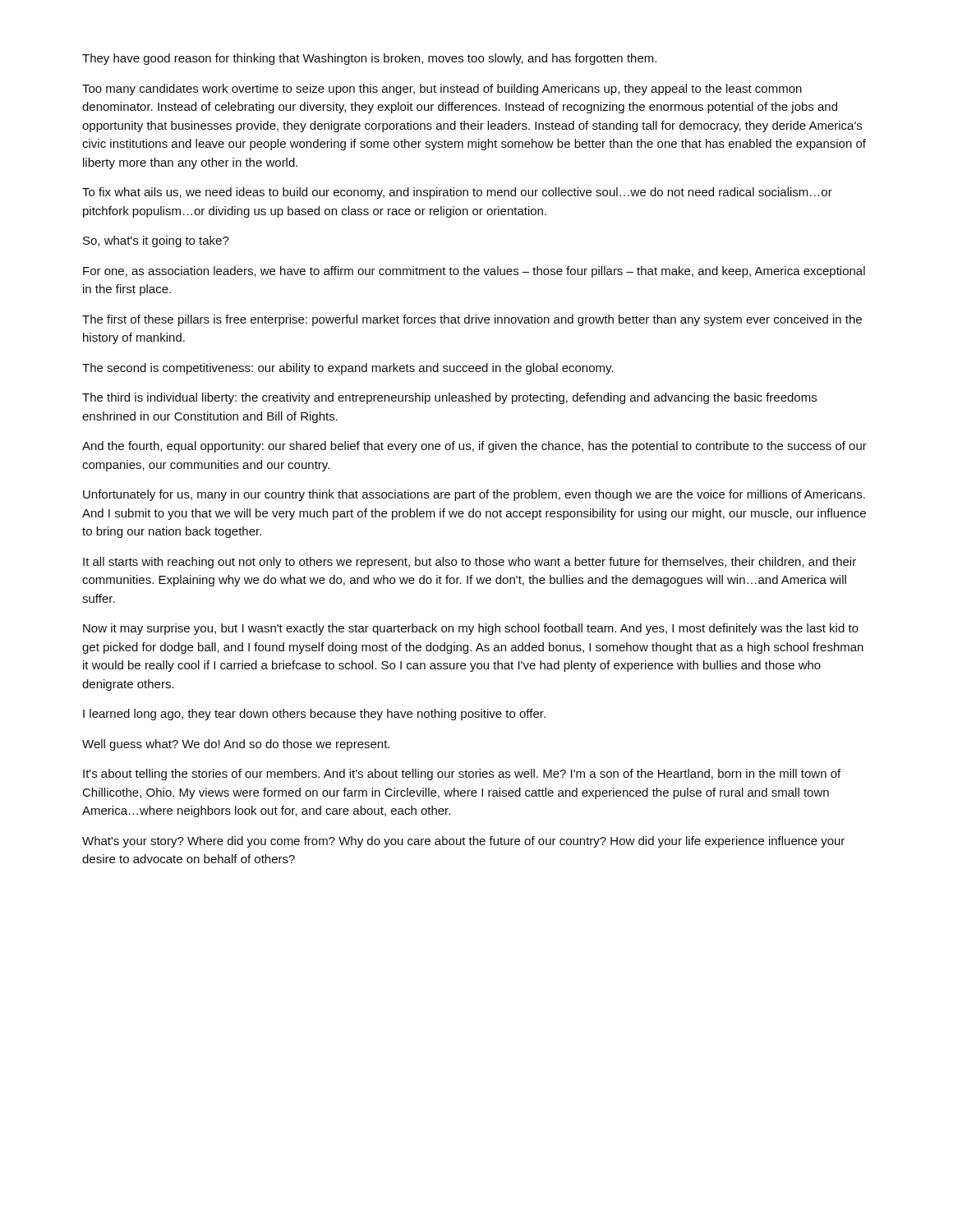Find the block on this page that starts "They have good reason for thinking"

pos(370,58)
